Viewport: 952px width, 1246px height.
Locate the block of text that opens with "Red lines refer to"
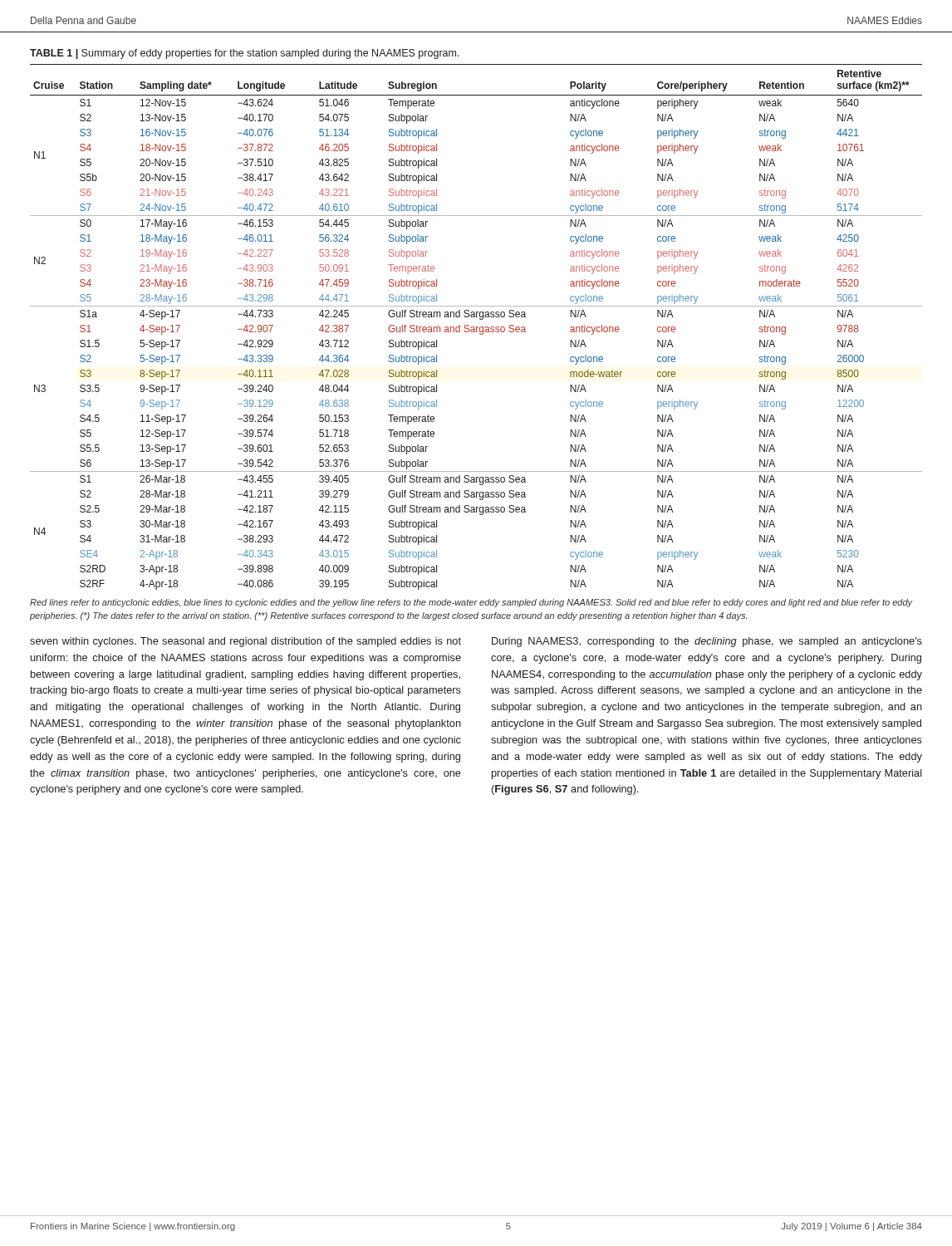(x=471, y=609)
